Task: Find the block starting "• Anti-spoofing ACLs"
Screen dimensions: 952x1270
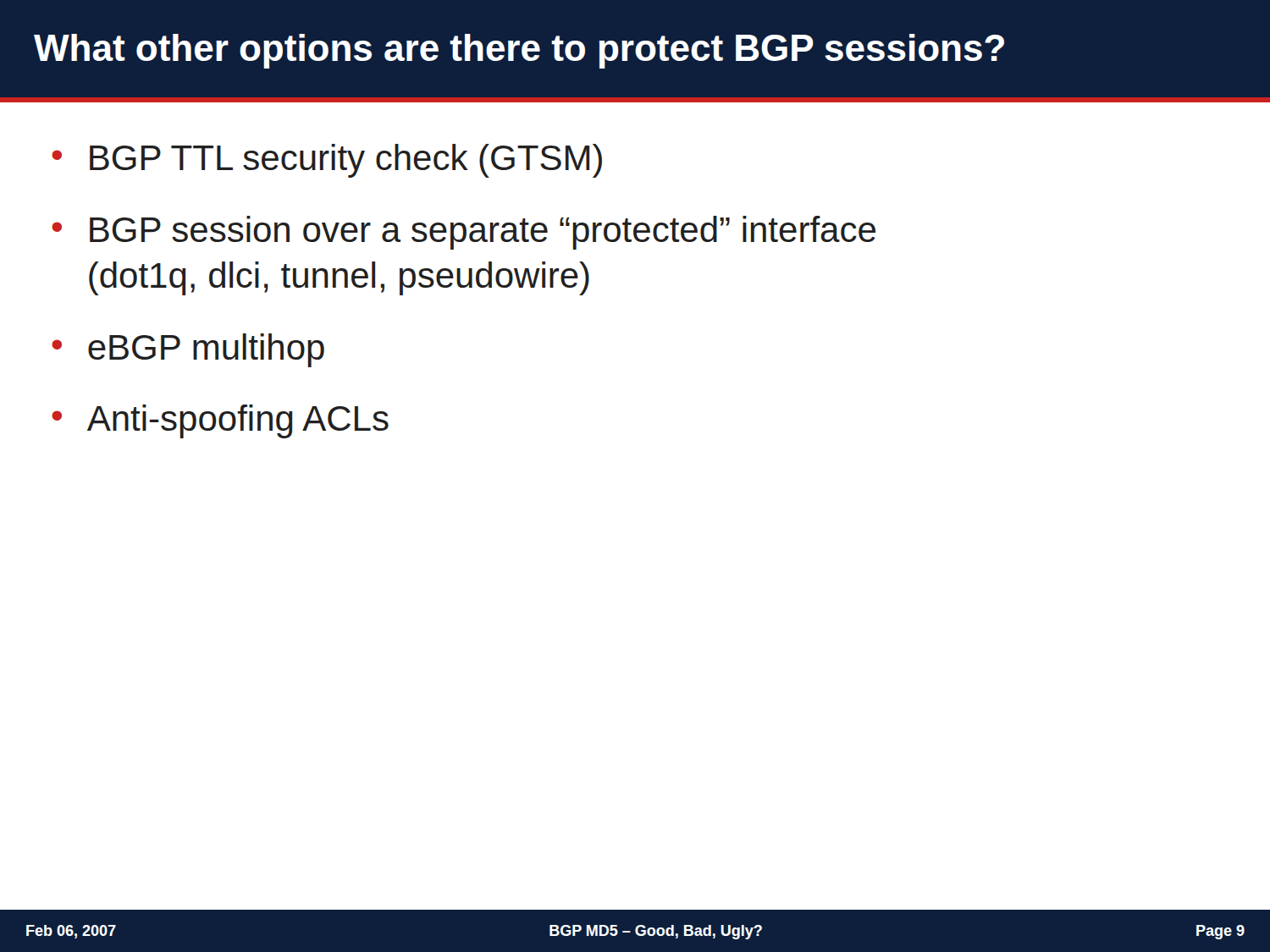Action: pyautogui.click(x=220, y=419)
